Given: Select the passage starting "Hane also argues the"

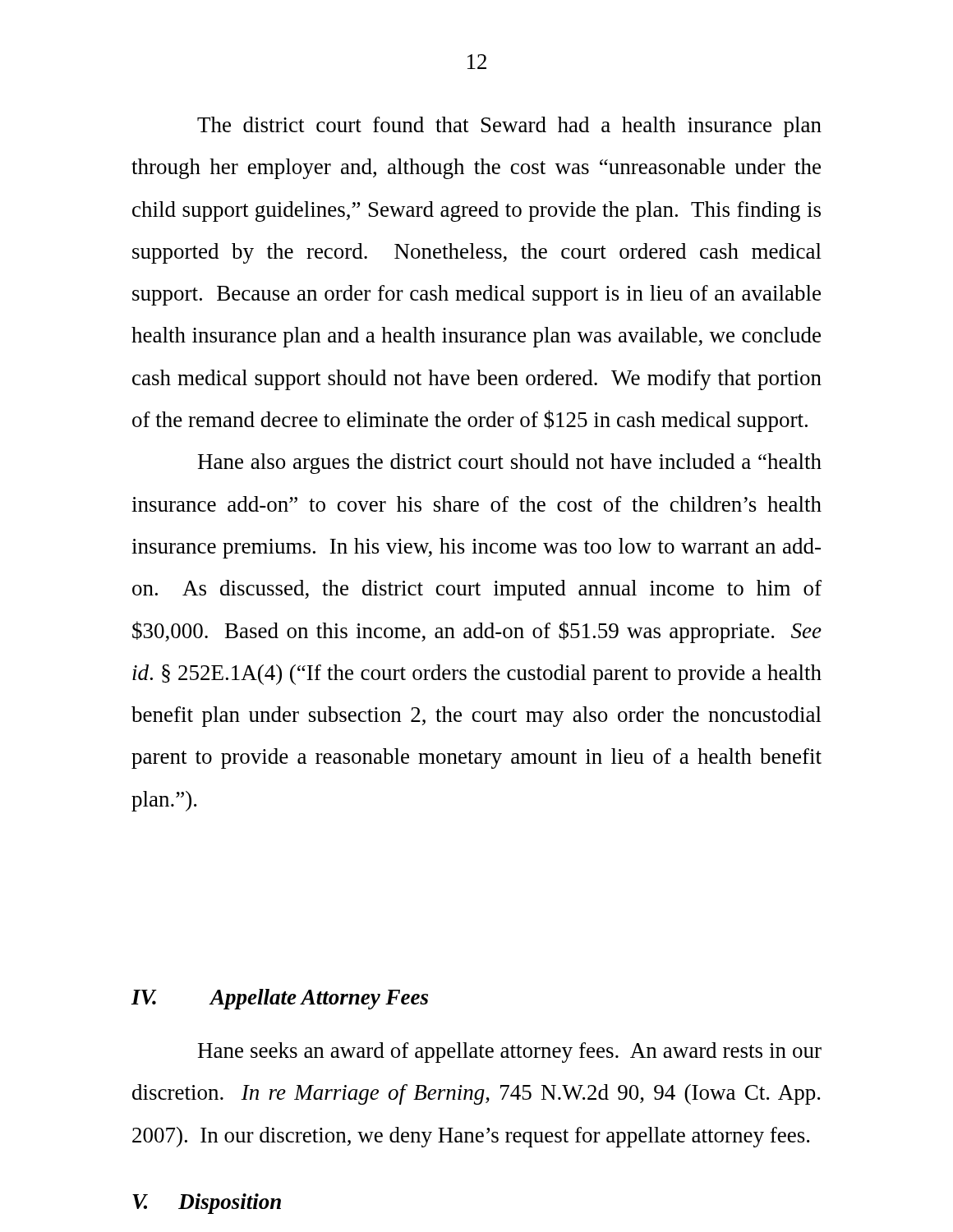Looking at the screenshot, I should pyautogui.click(x=476, y=631).
